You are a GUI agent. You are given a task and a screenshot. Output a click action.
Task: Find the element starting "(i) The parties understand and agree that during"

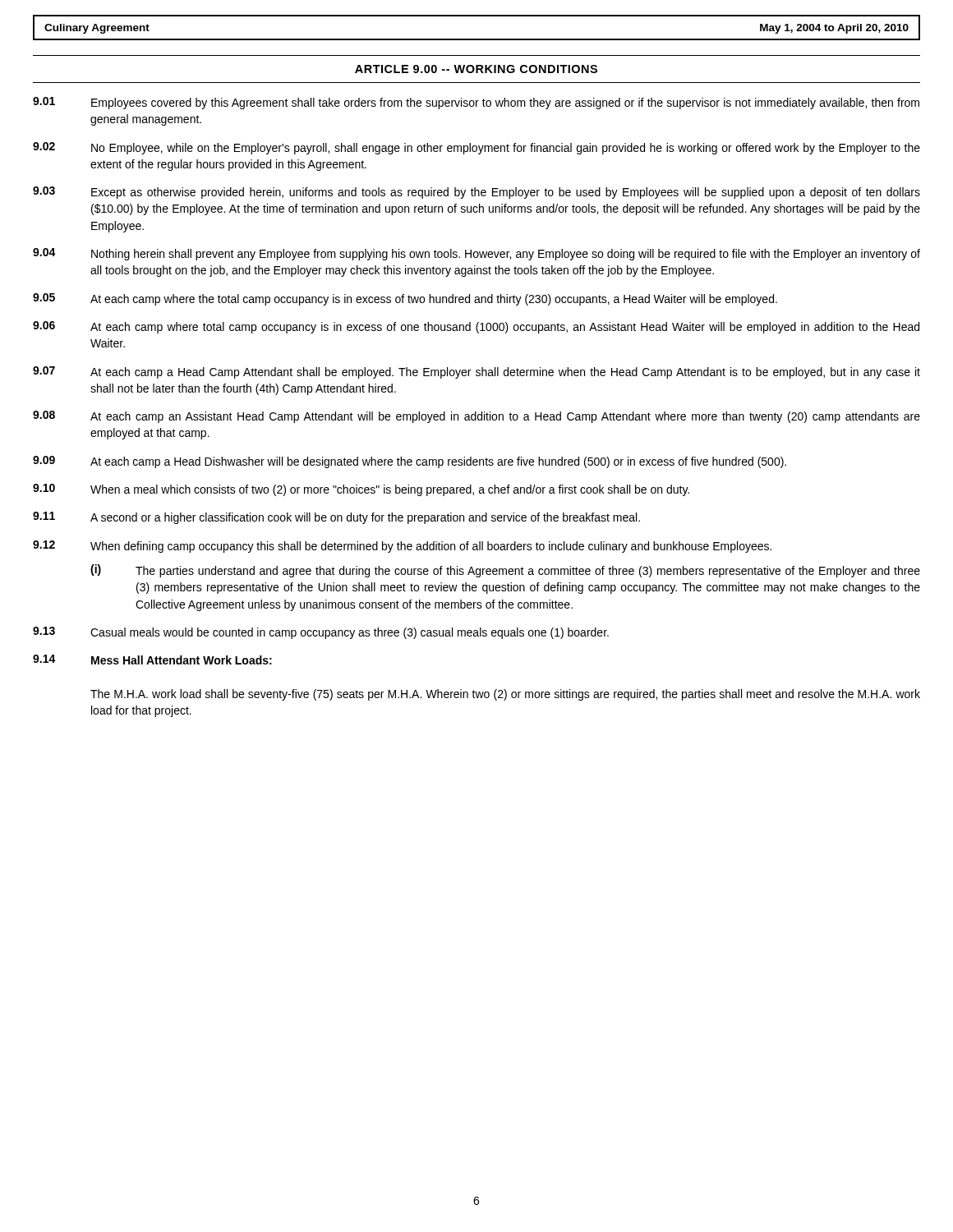tap(505, 588)
